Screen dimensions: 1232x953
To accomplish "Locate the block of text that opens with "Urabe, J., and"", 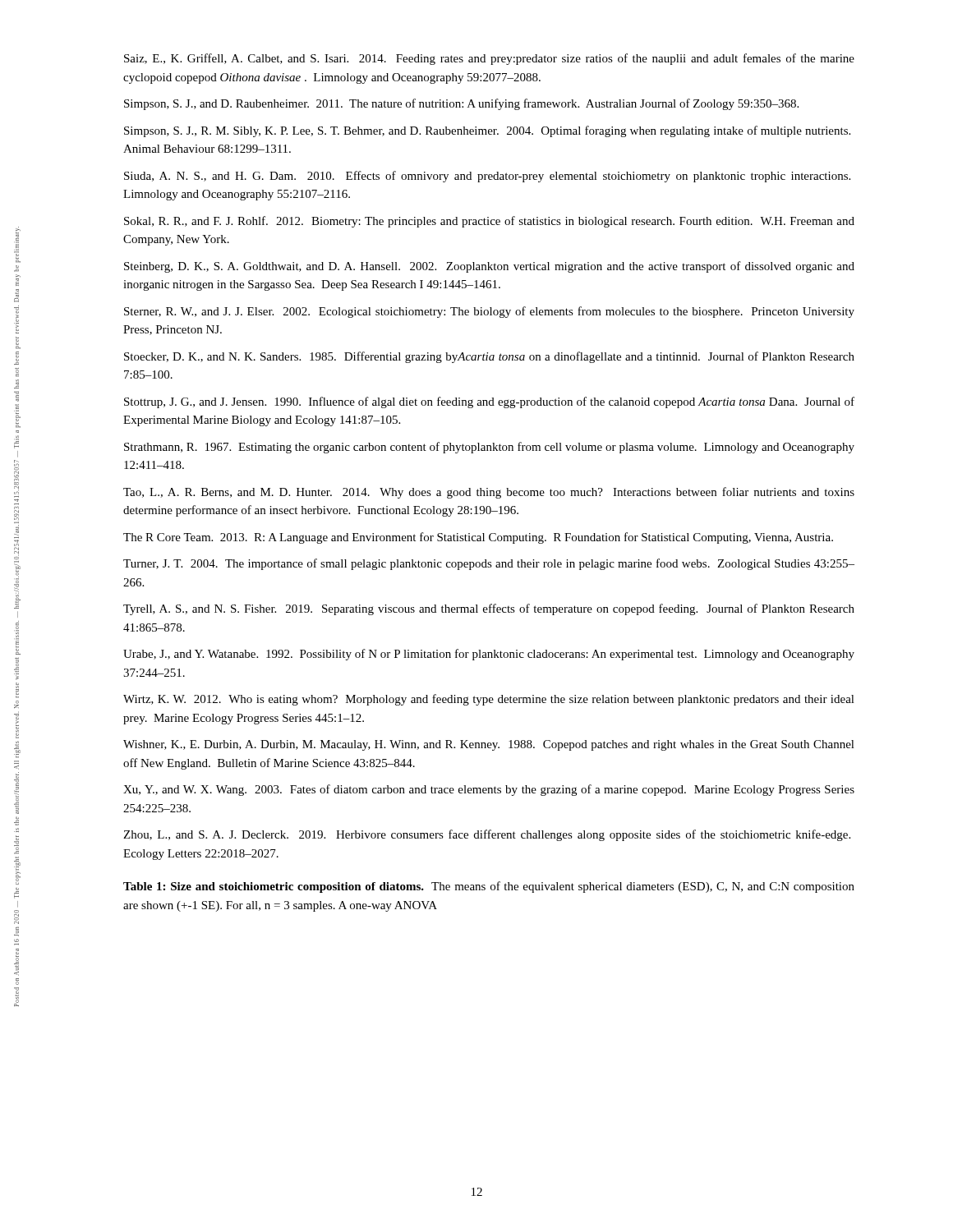I will tap(489, 663).
